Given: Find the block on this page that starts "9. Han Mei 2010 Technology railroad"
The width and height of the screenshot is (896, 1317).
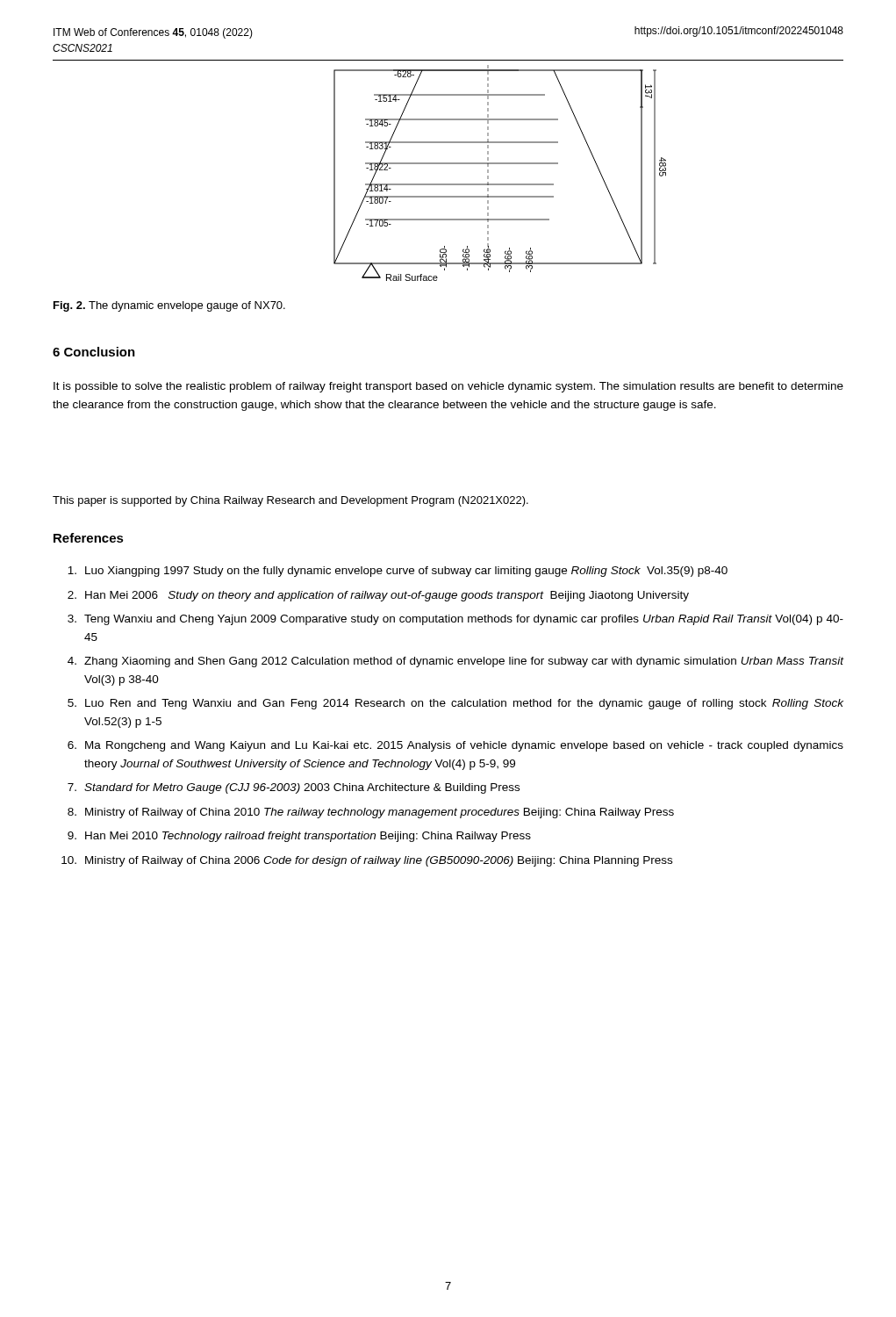Looking at the screenshot, I should pyautogui.click(x=448, y=836).
